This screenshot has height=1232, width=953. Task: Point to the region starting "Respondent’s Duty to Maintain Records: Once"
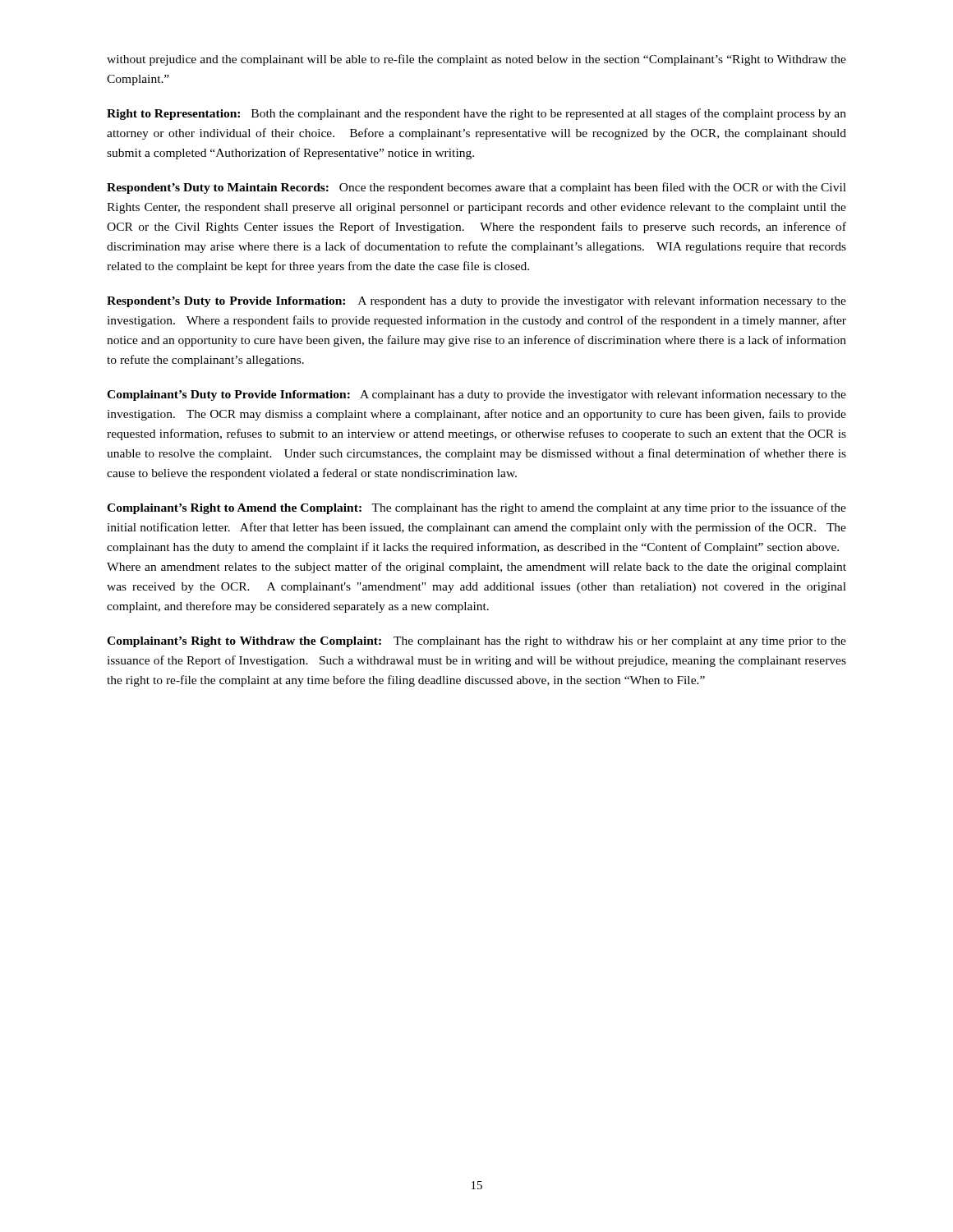pyautogui.click(x=476, y=226)
